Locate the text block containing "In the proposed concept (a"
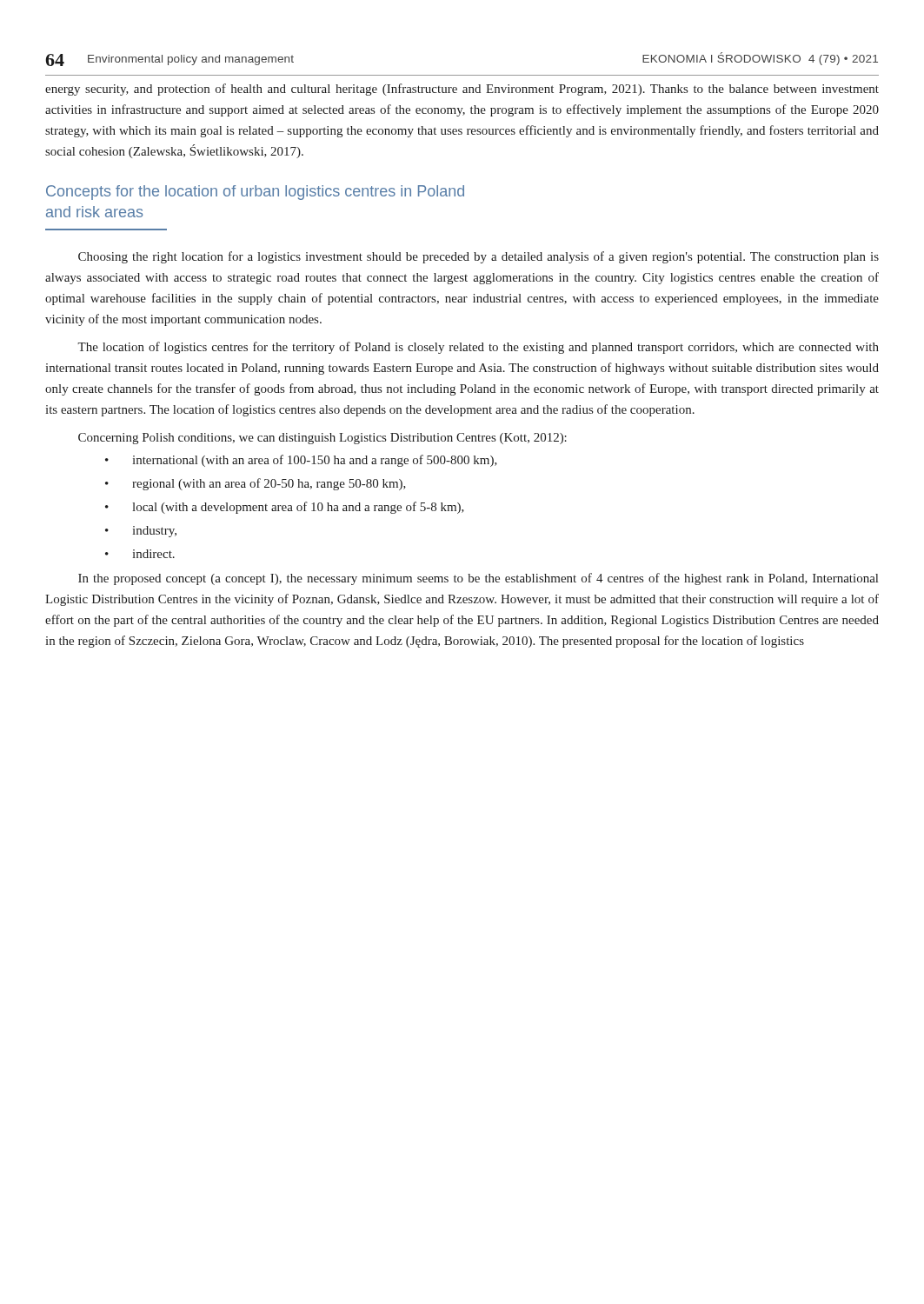 (462, 609)
